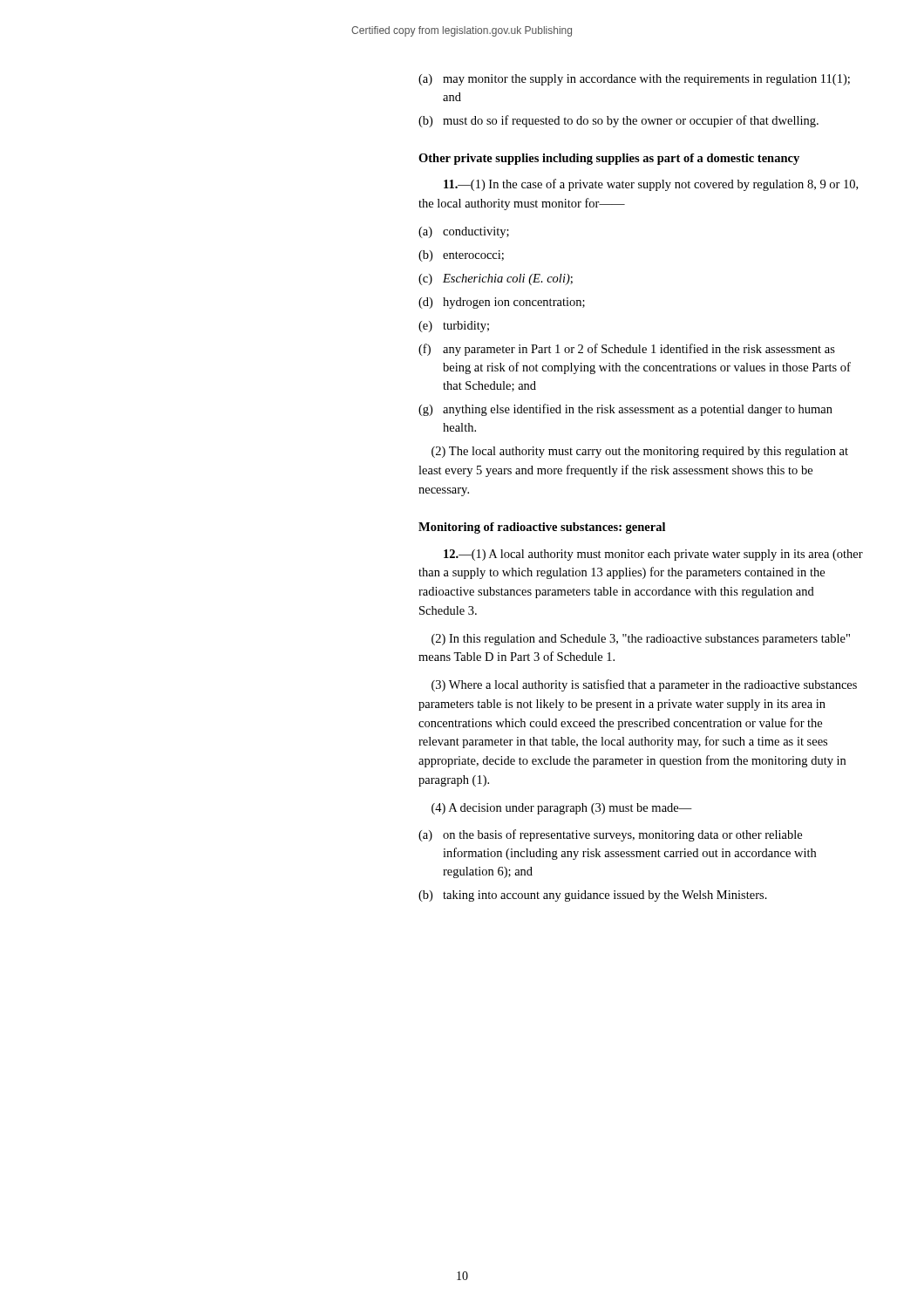The height and width of the screenshot is (1308, 924).
Task: Click the passage that begins "(3) Where a local"
Action: pyautogui.click(x=638, y=732)
